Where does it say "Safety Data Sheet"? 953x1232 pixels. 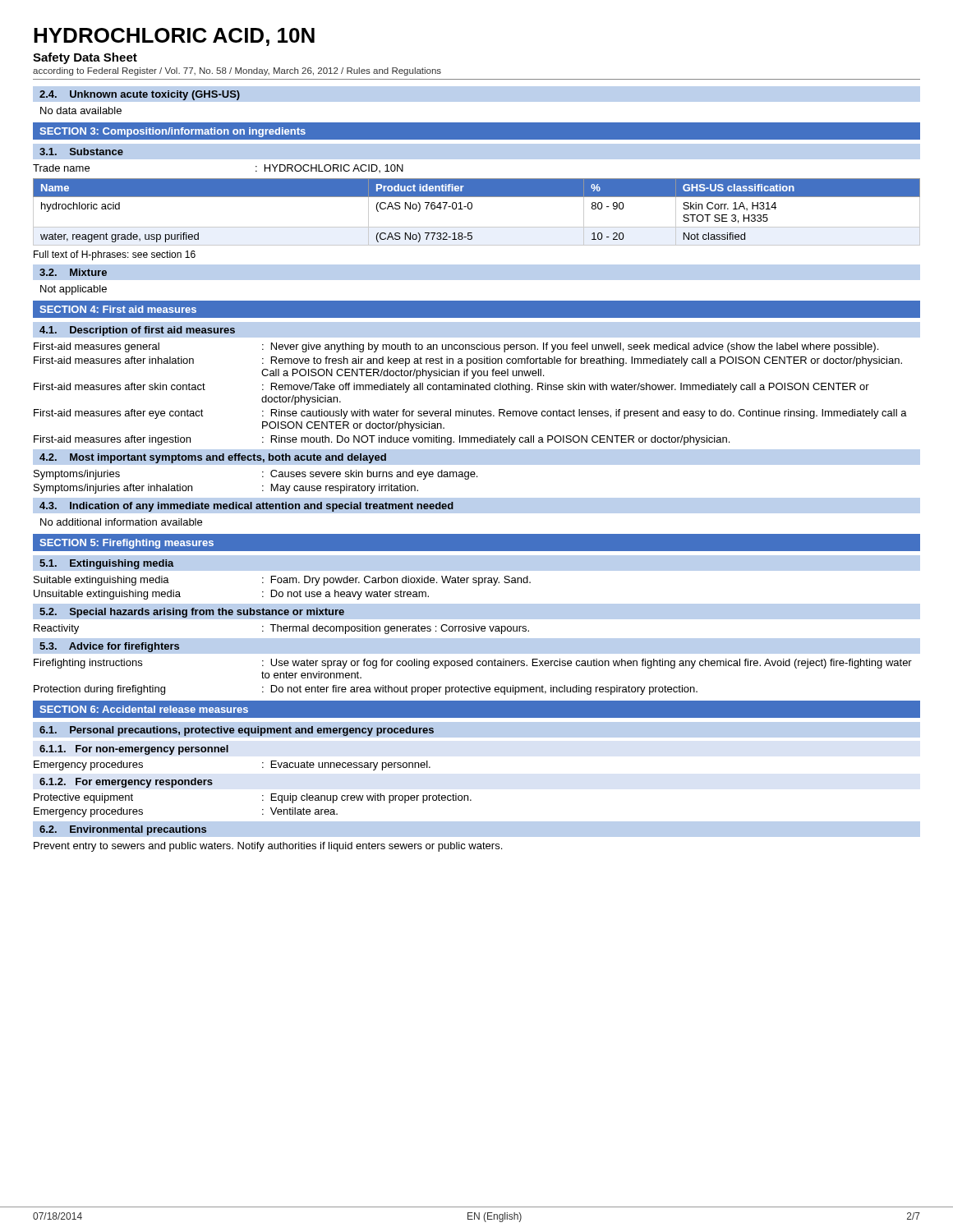click(x=85, y=58)
